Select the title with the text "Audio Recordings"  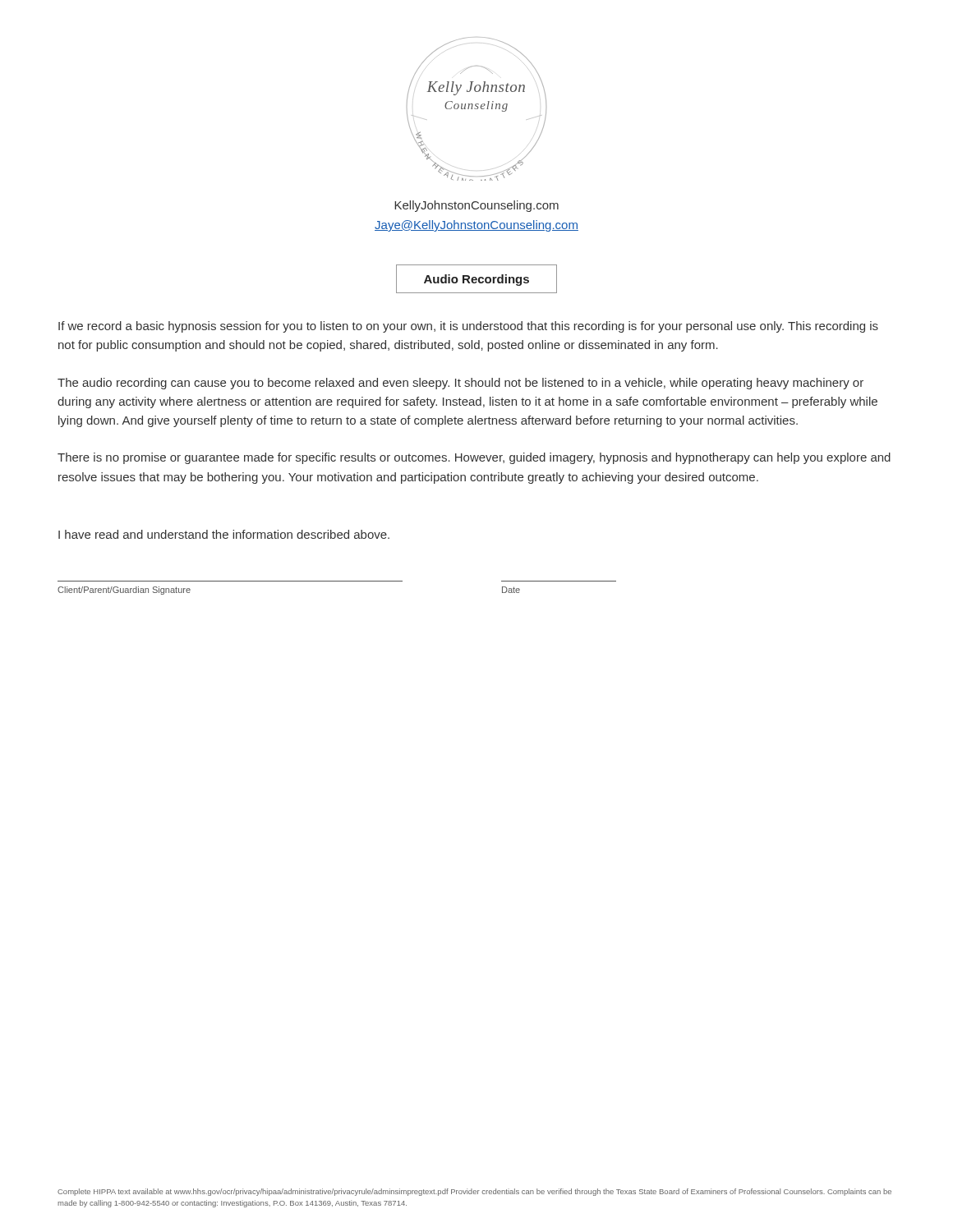click(476, 279)
